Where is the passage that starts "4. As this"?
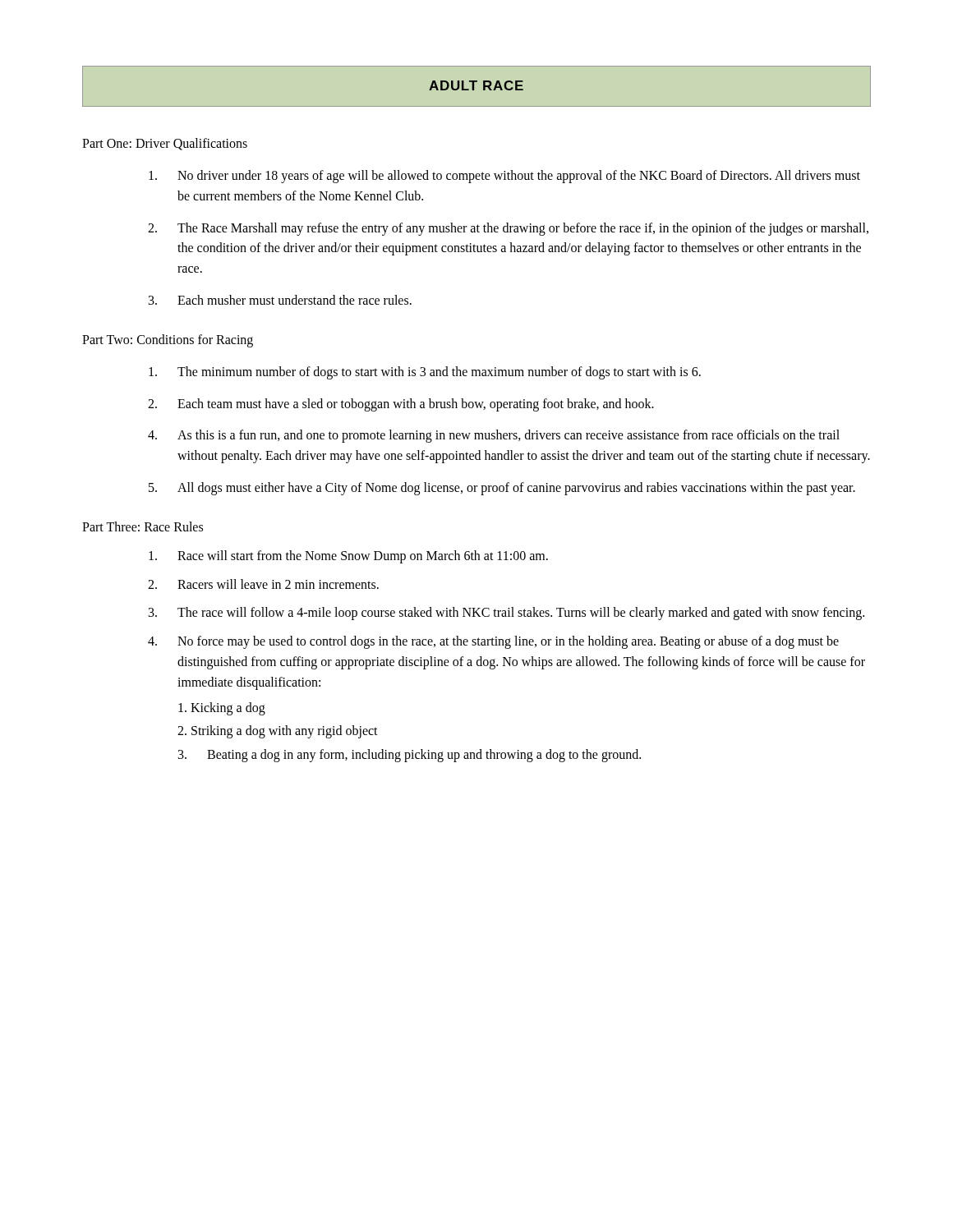The width and height of the screenshot is (953, 1232). coord(509,446)
